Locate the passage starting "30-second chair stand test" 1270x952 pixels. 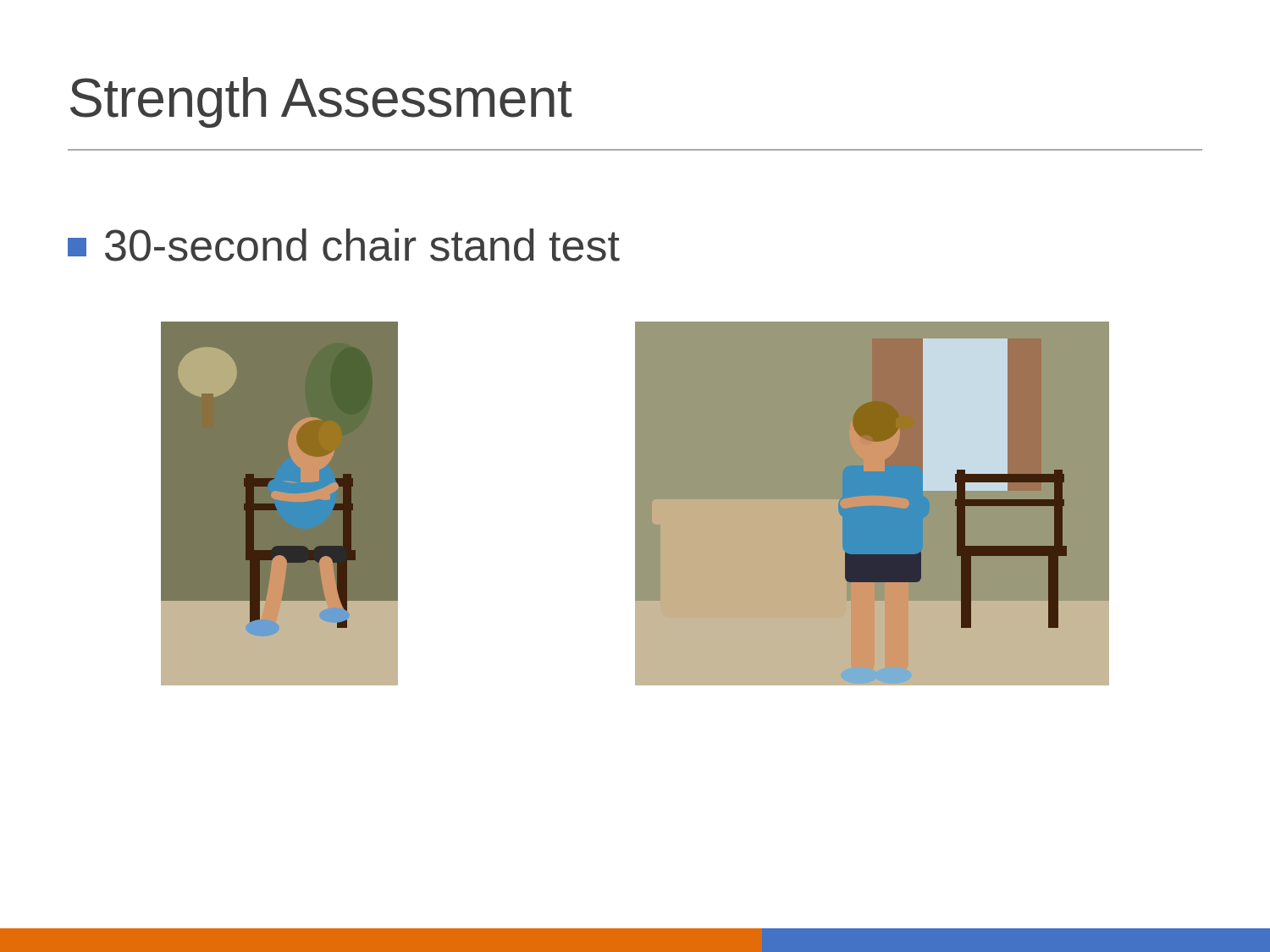pyautogui.click(x=635, y=245)
